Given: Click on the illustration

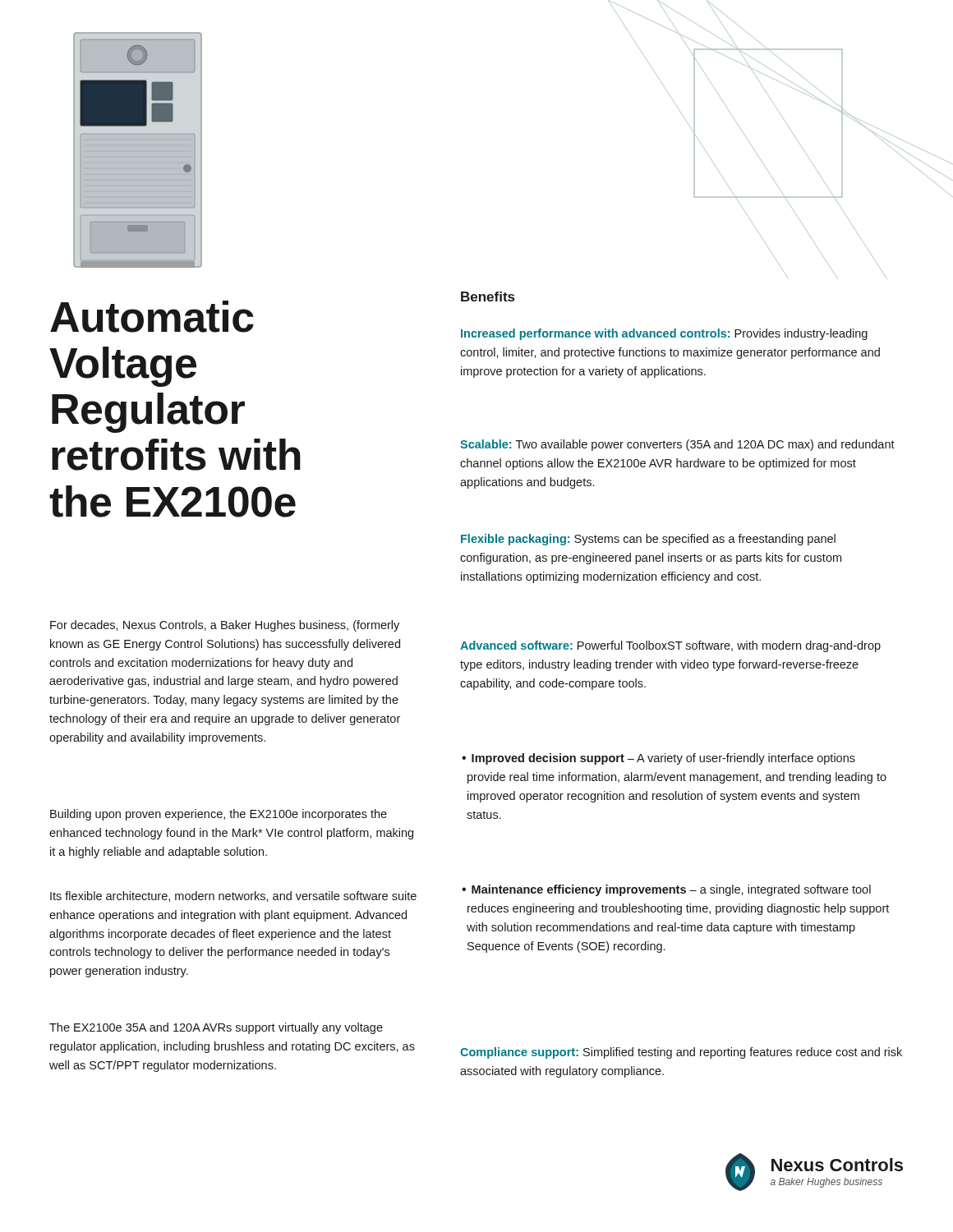Looking at the screenshot, I should coord(698,140).
